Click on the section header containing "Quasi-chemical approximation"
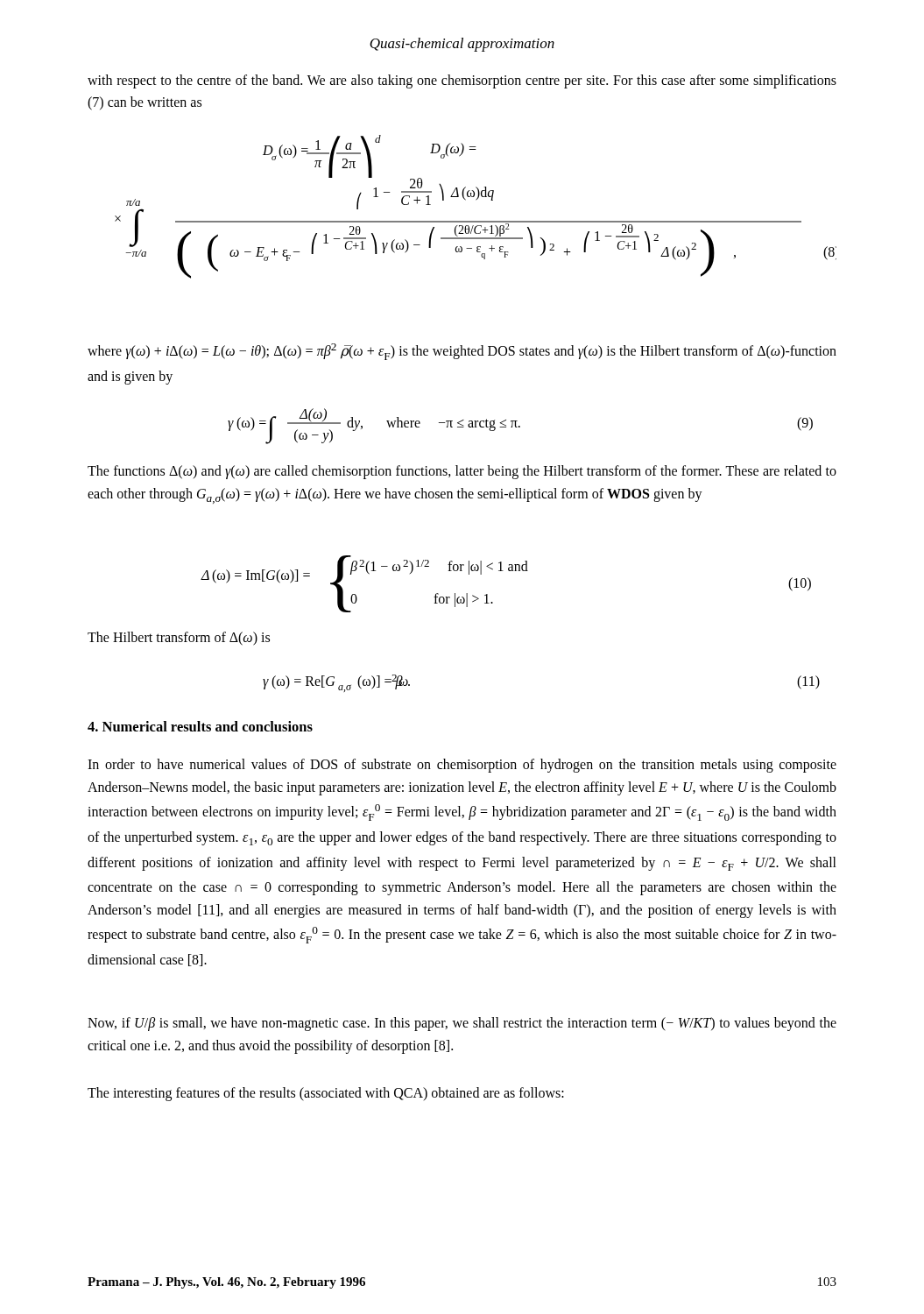The height and width of the screenshot is (1314, 924). (462, 43)
